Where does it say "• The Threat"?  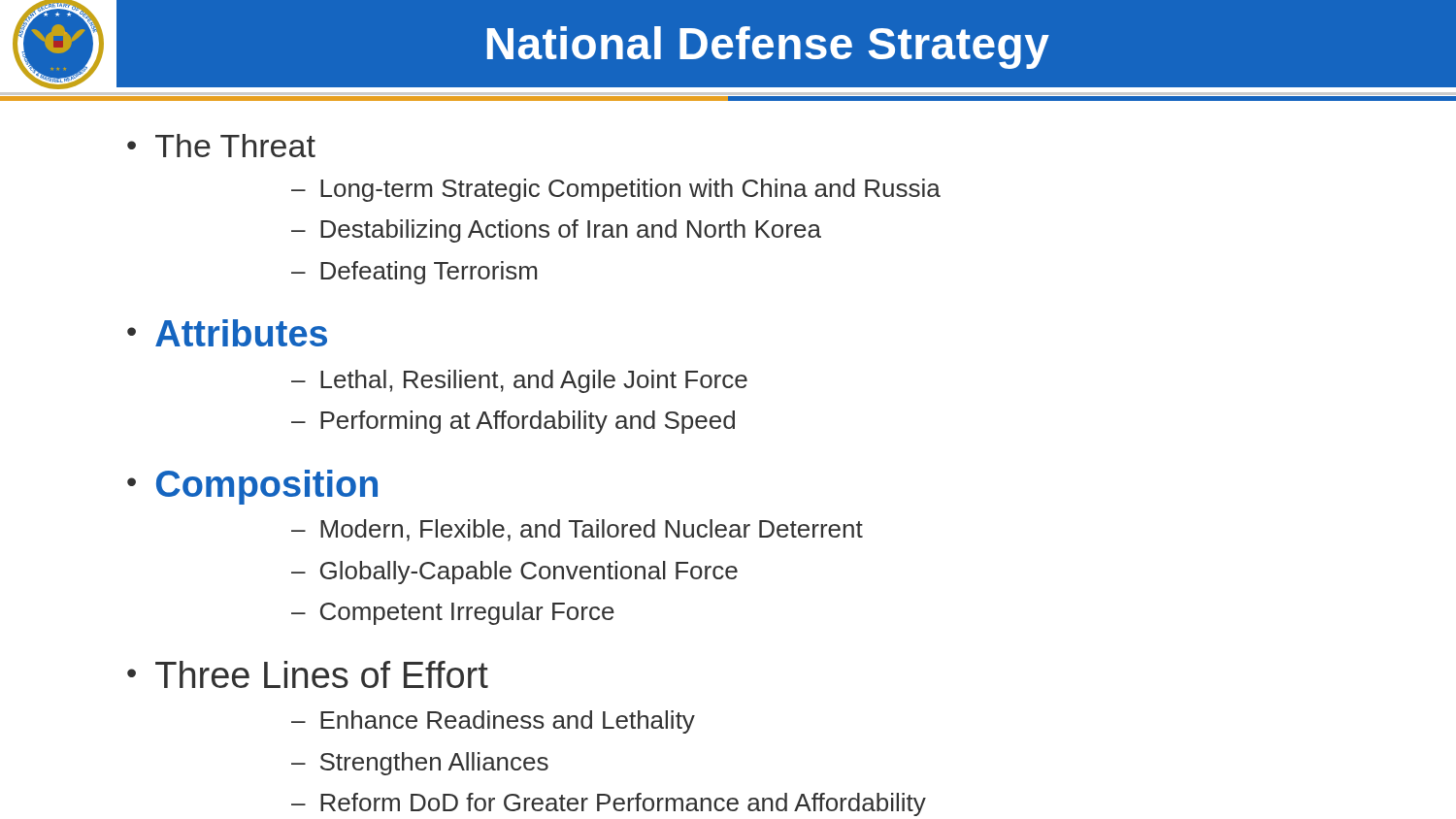click(221, 146)
